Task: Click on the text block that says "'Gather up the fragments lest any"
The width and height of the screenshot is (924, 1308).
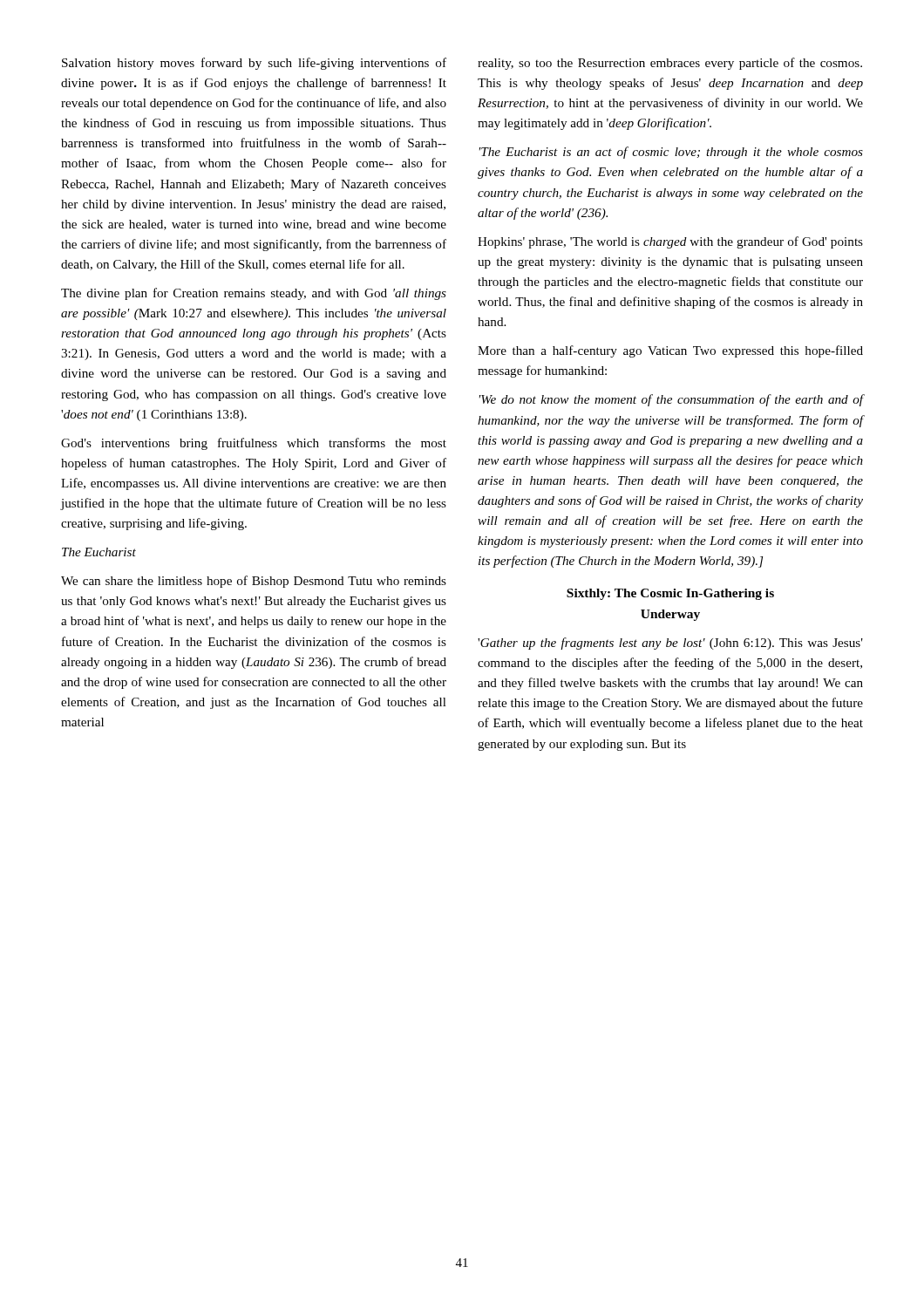Action: (670, 693)
